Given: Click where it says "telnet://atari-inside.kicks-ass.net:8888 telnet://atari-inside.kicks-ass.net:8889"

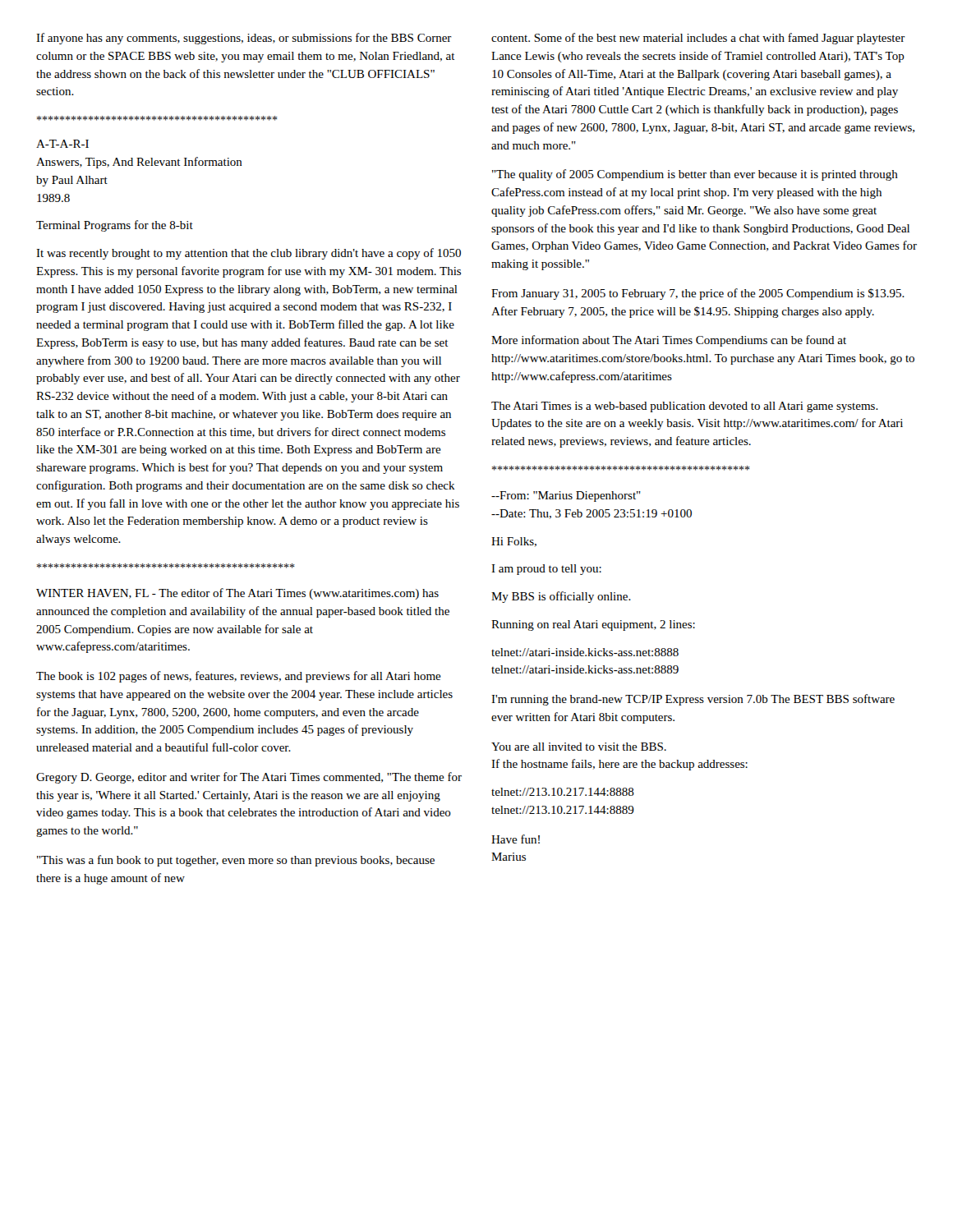Looking at the screenshot, I should click(x=585, y=661).
